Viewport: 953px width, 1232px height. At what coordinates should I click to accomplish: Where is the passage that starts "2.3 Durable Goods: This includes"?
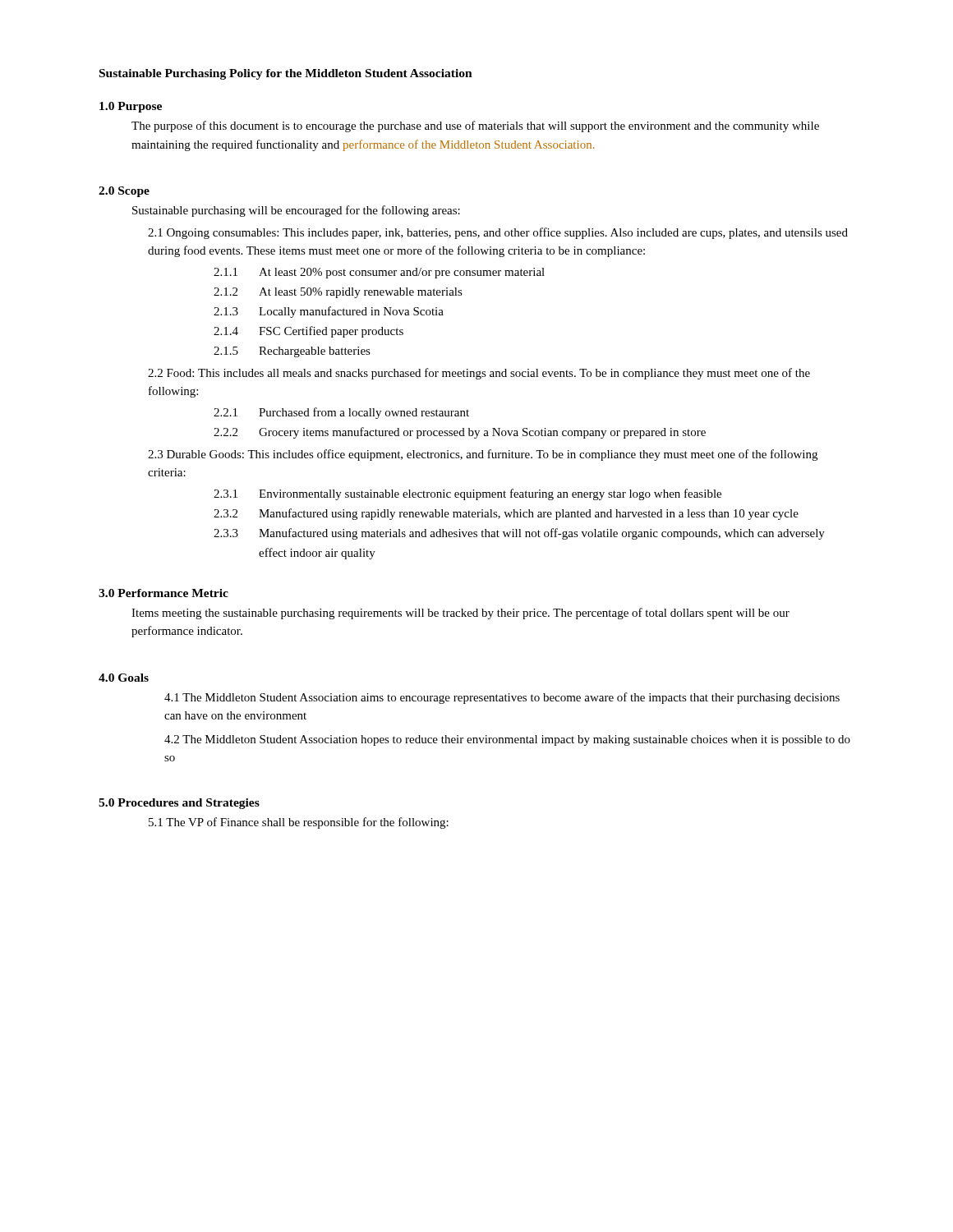pos(483,463)
